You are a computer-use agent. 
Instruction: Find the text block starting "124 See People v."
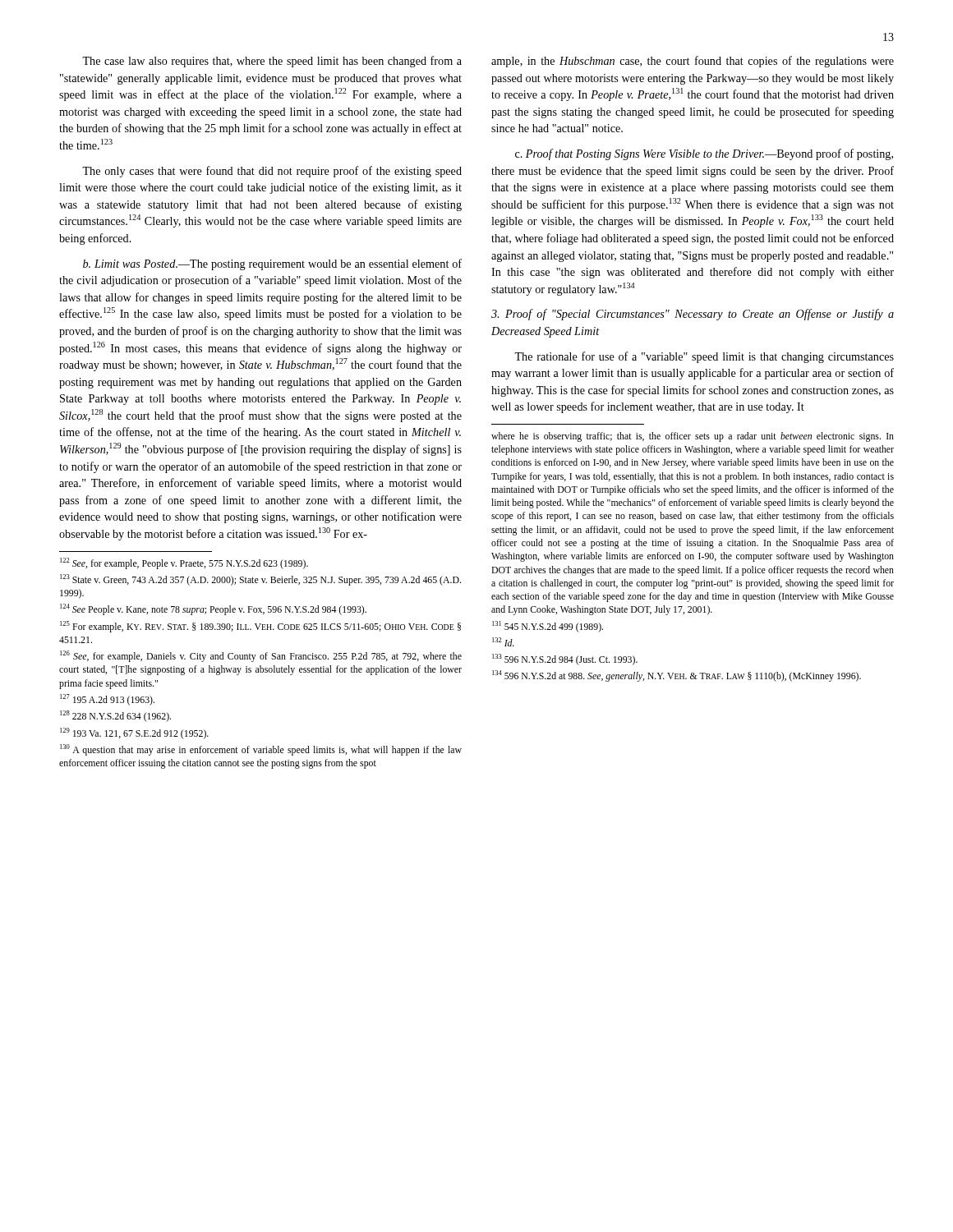tap(260, 610)
